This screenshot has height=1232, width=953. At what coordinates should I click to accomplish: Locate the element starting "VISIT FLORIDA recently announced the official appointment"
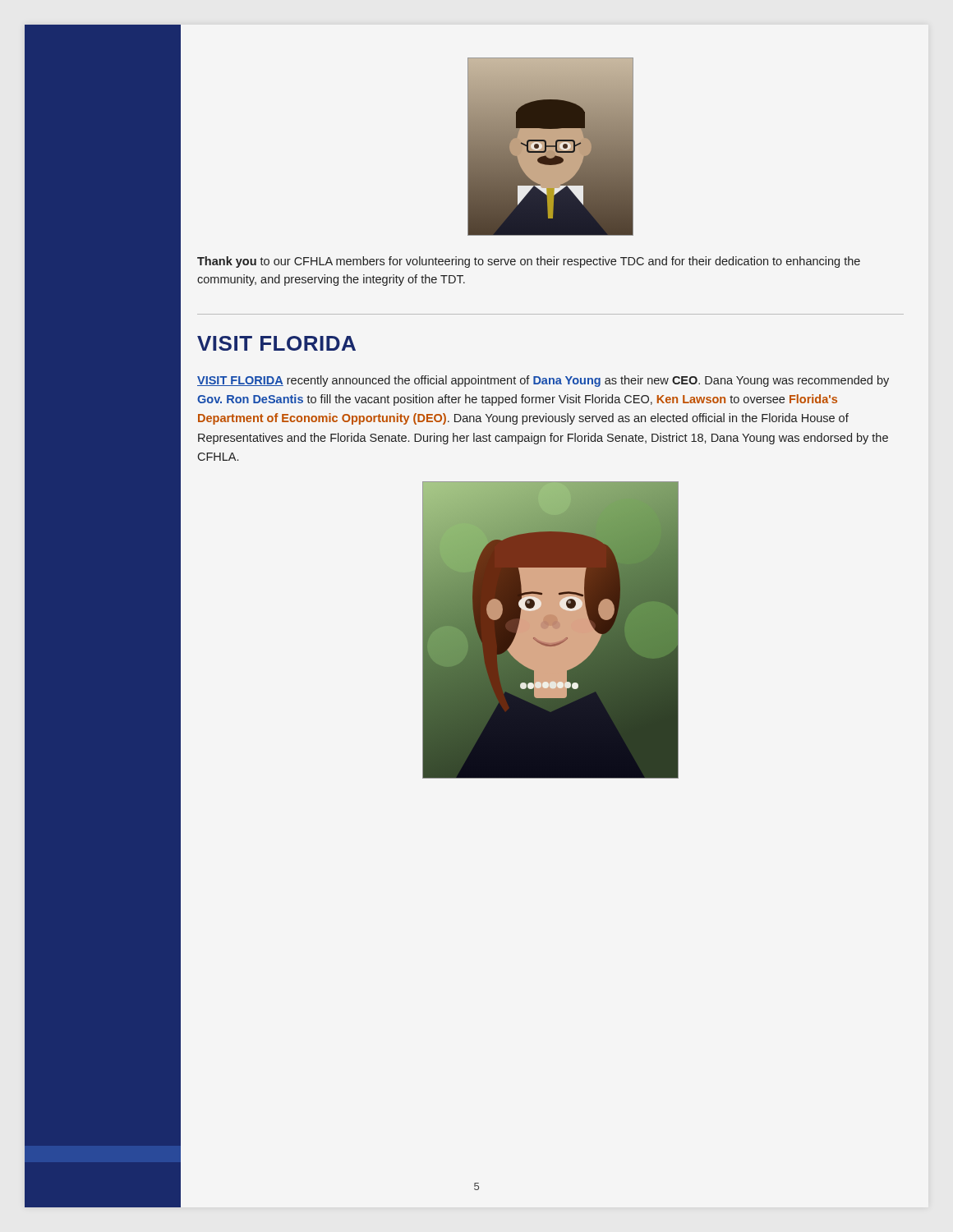click(543, 418)
